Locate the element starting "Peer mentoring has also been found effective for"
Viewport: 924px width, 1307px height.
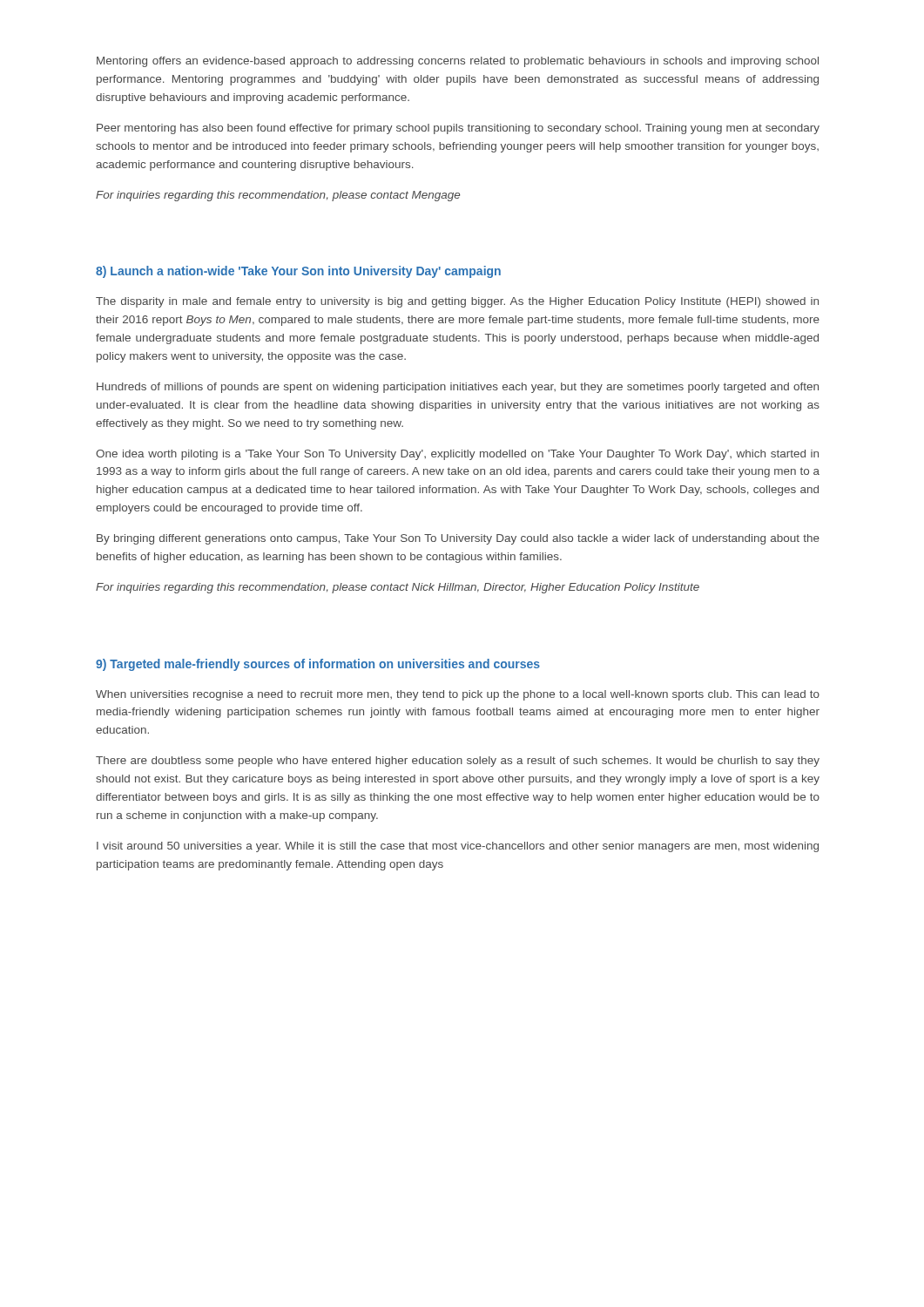(x=458, y=146)
